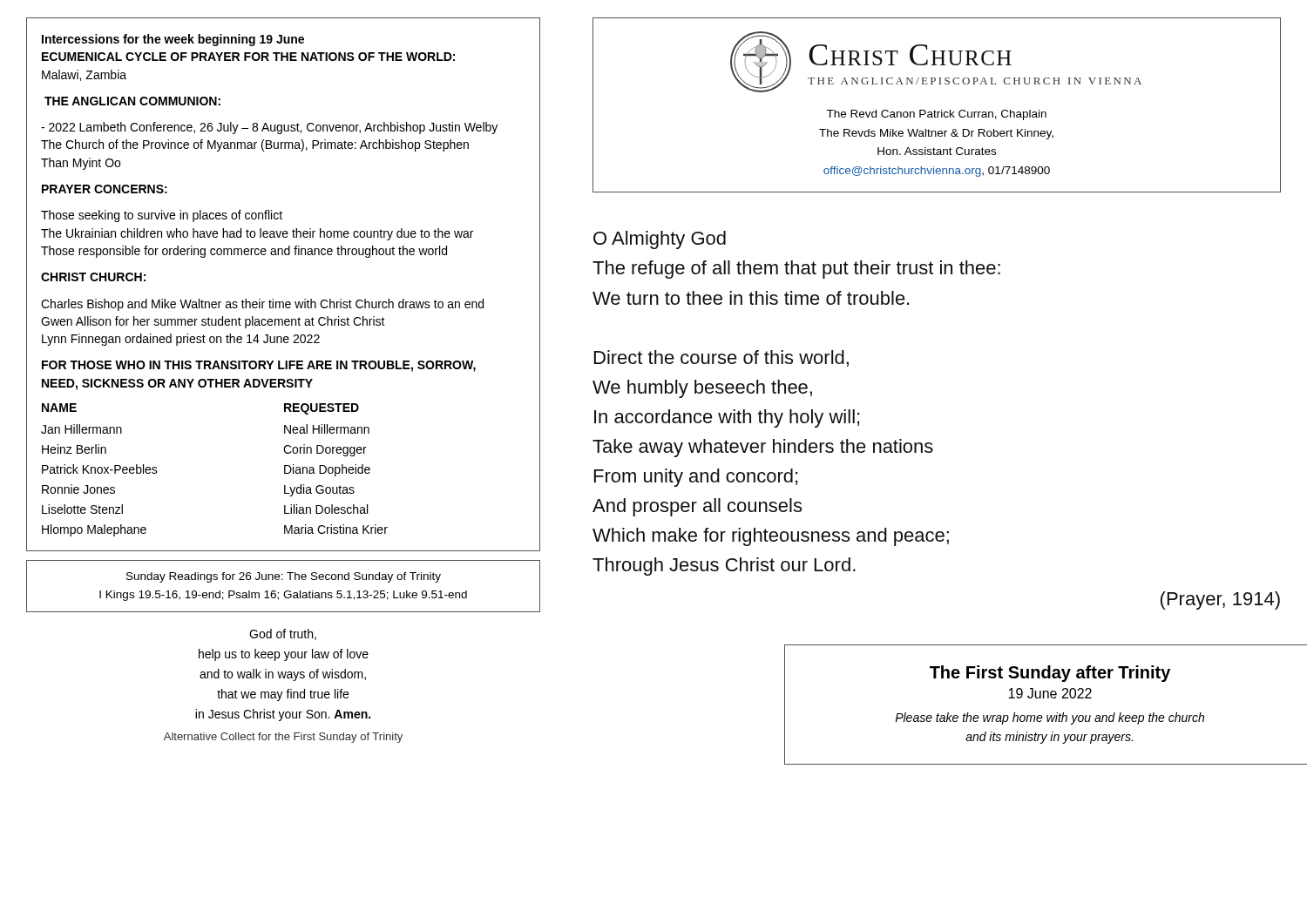The height and width of the screenshot is (924, 1307).
Task: Point to the section header beginning "The First Sunday"
Action: (1050, 672)
